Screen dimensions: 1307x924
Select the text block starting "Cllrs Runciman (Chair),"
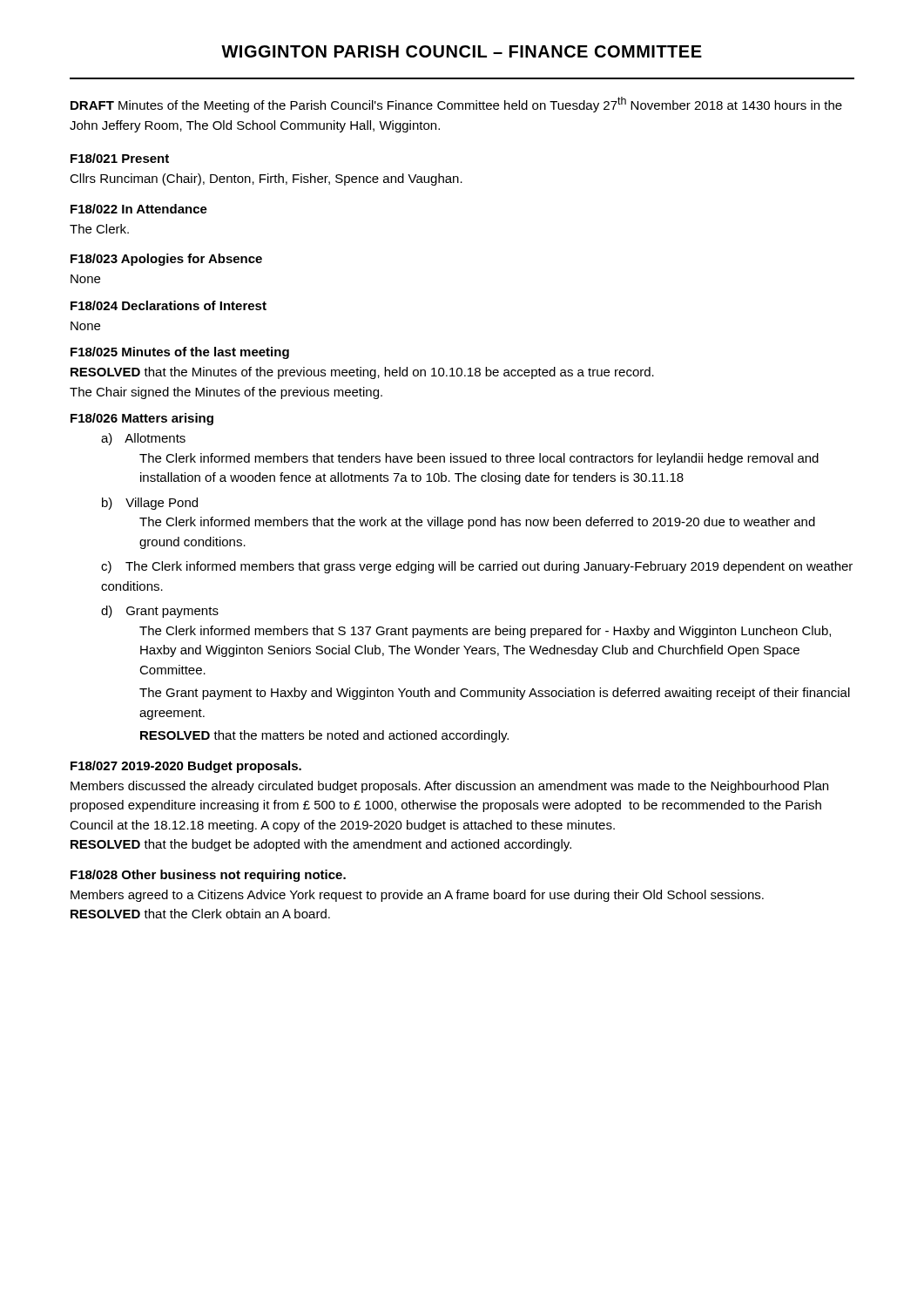coord(266,178)
